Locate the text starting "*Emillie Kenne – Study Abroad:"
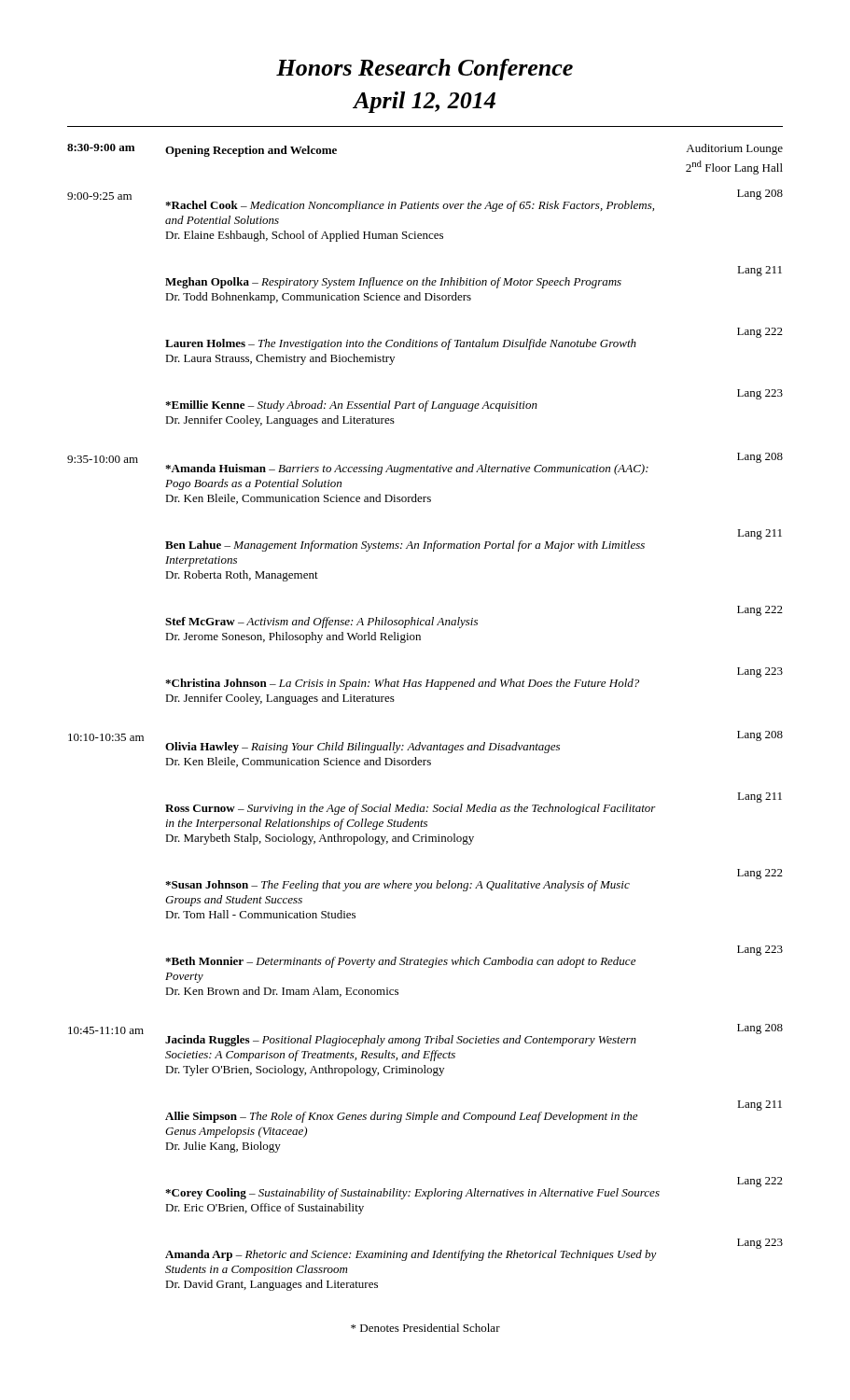 click(425, 412)
